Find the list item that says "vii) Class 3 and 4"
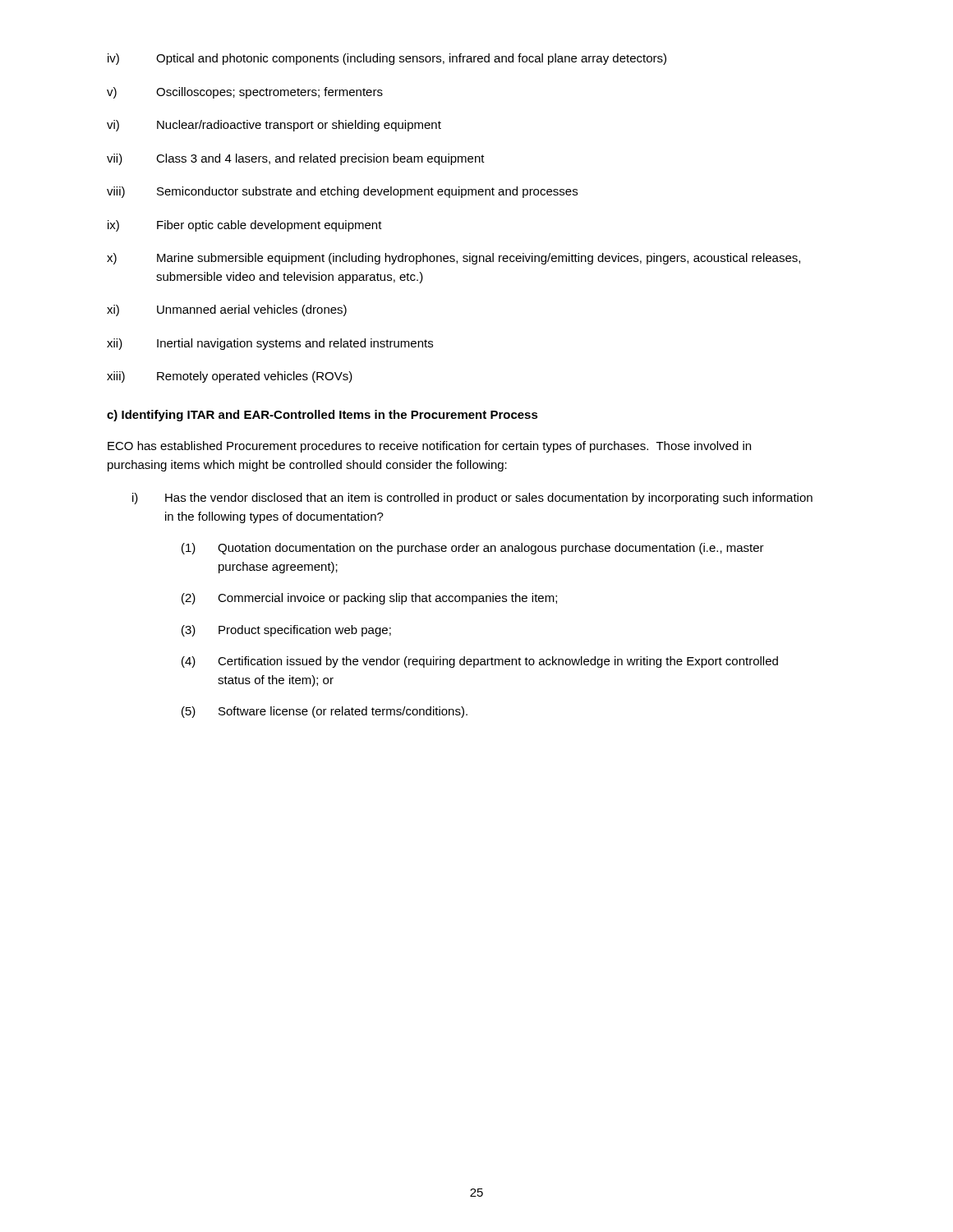 460,158
